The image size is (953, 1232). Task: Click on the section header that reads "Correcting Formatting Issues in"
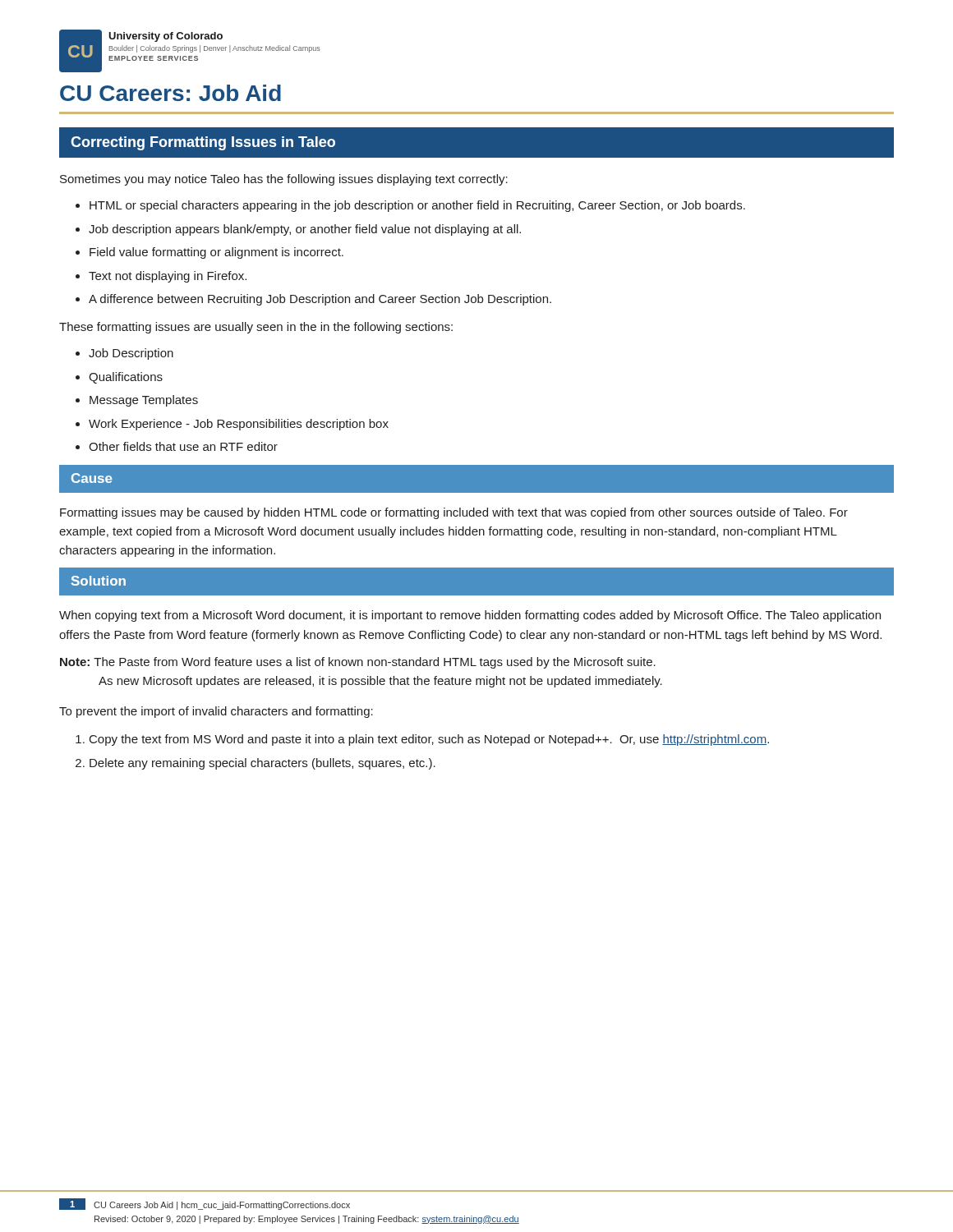tap(203, 142)
